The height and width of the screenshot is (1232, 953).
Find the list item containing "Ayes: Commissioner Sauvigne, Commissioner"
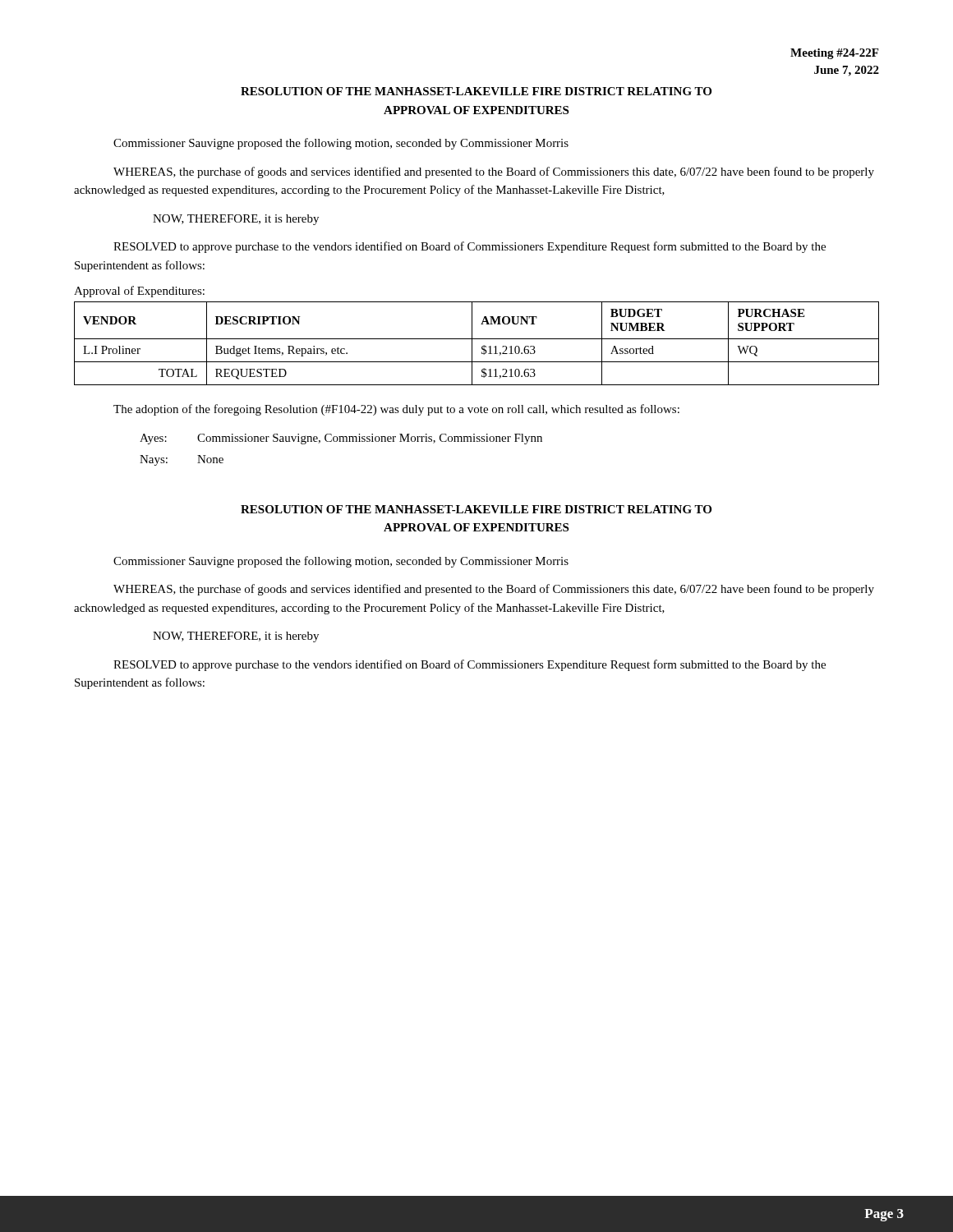(509, 438)
